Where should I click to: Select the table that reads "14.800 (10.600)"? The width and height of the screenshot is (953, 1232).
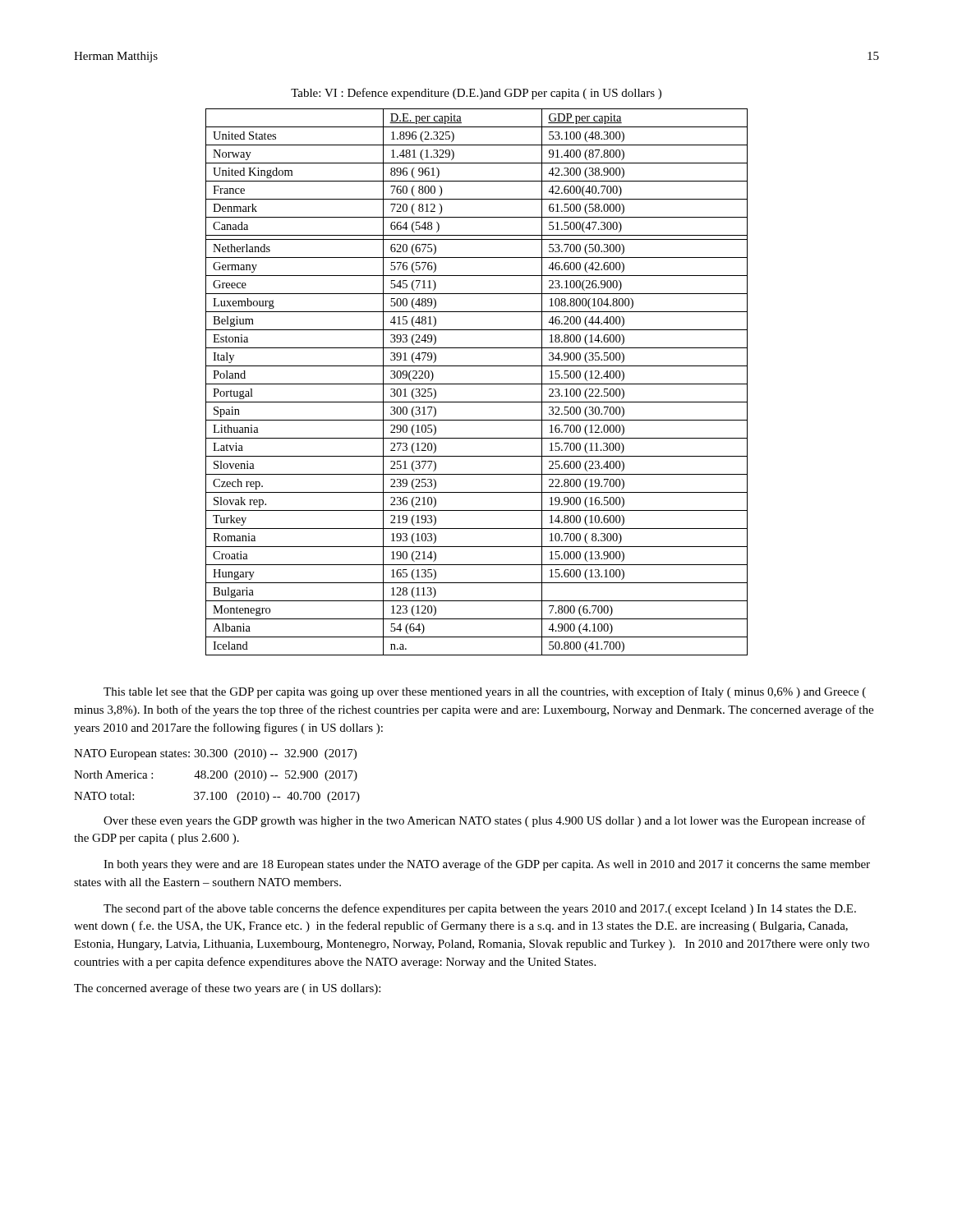[x=476, y=389]
